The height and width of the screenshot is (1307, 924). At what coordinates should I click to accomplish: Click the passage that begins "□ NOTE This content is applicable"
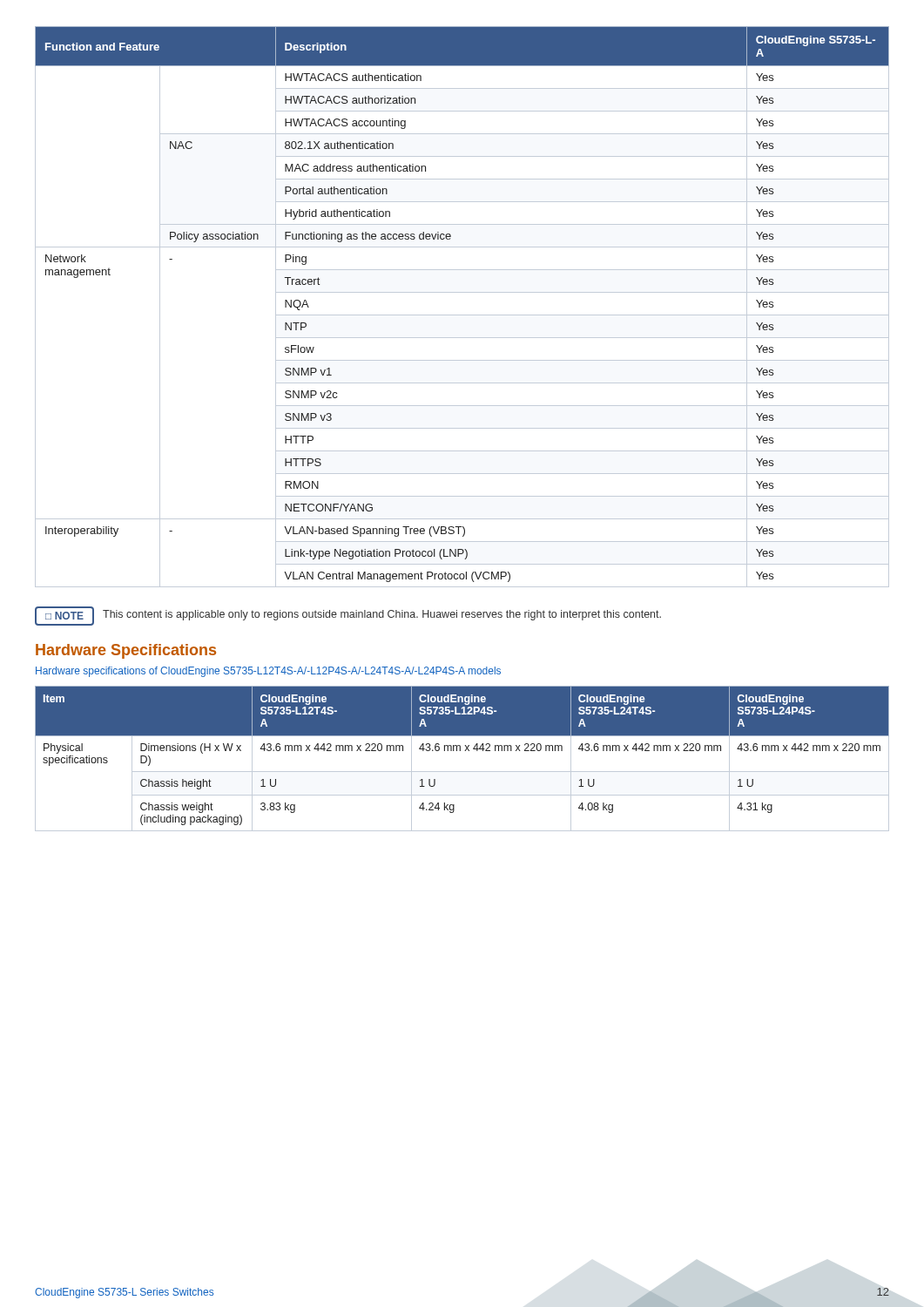pos(462,616)
